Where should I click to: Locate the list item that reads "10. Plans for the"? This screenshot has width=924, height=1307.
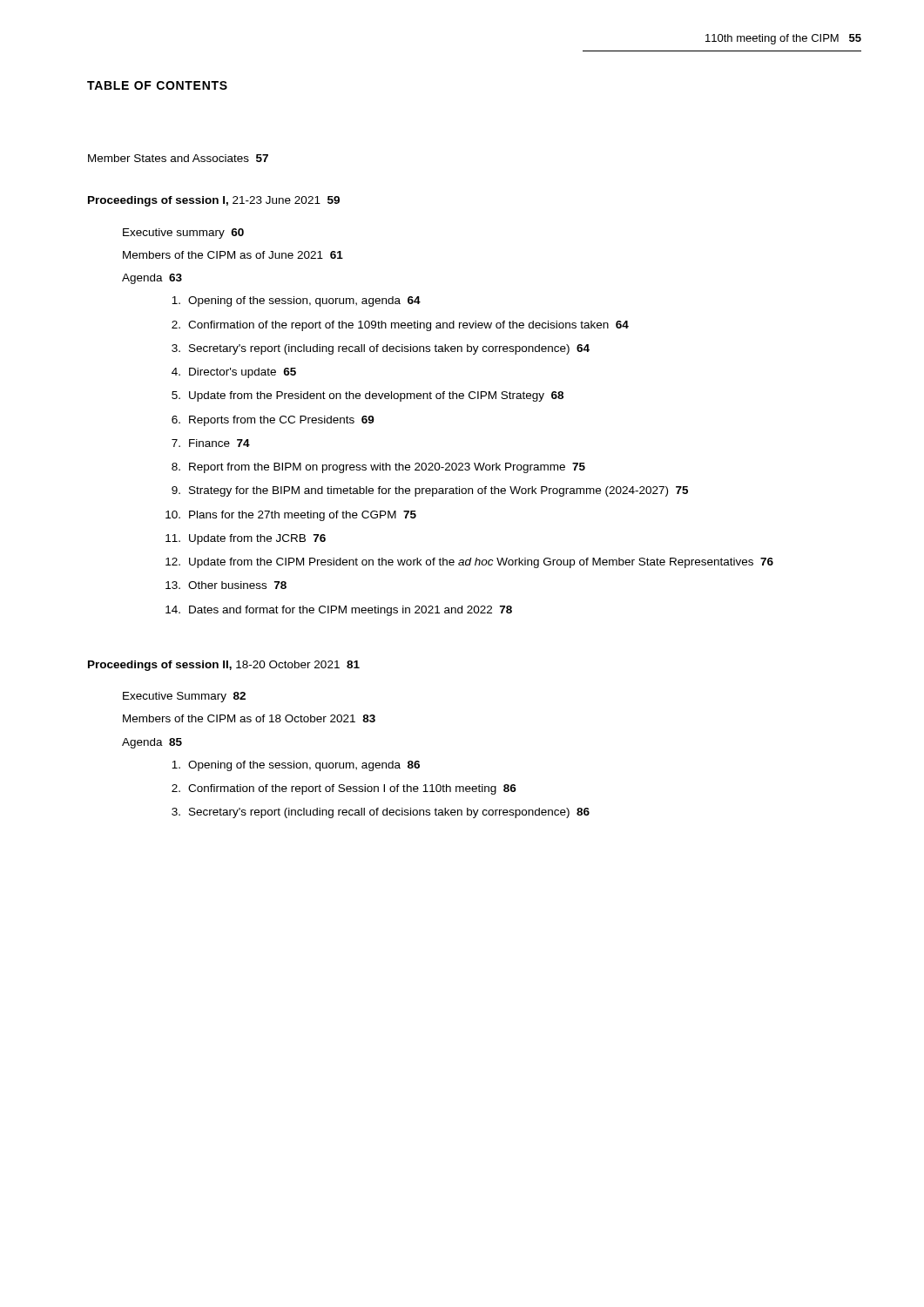point(291,516)
